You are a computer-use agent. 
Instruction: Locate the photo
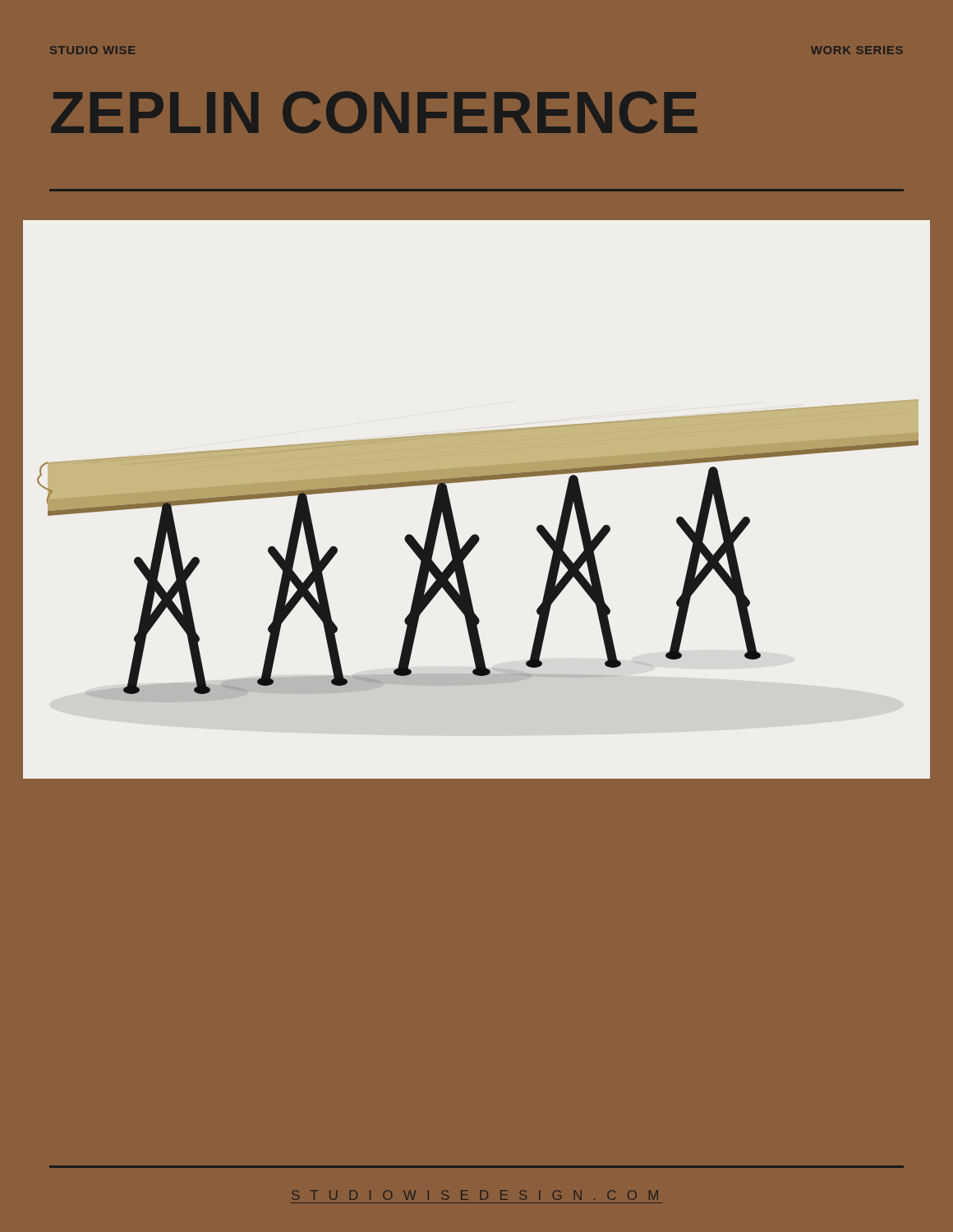pos(476,499)
